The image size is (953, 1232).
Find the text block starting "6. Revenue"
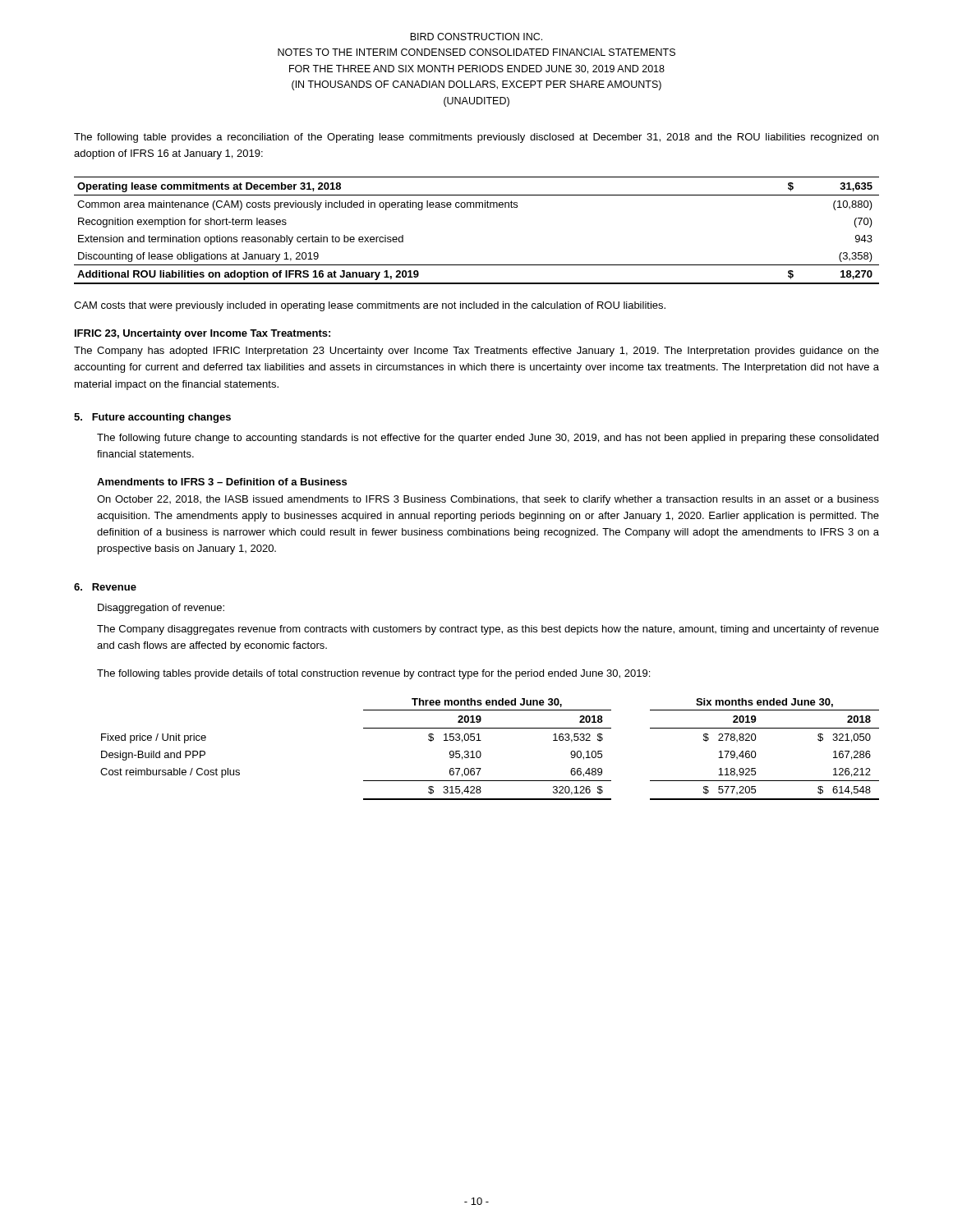click(105, 586)
